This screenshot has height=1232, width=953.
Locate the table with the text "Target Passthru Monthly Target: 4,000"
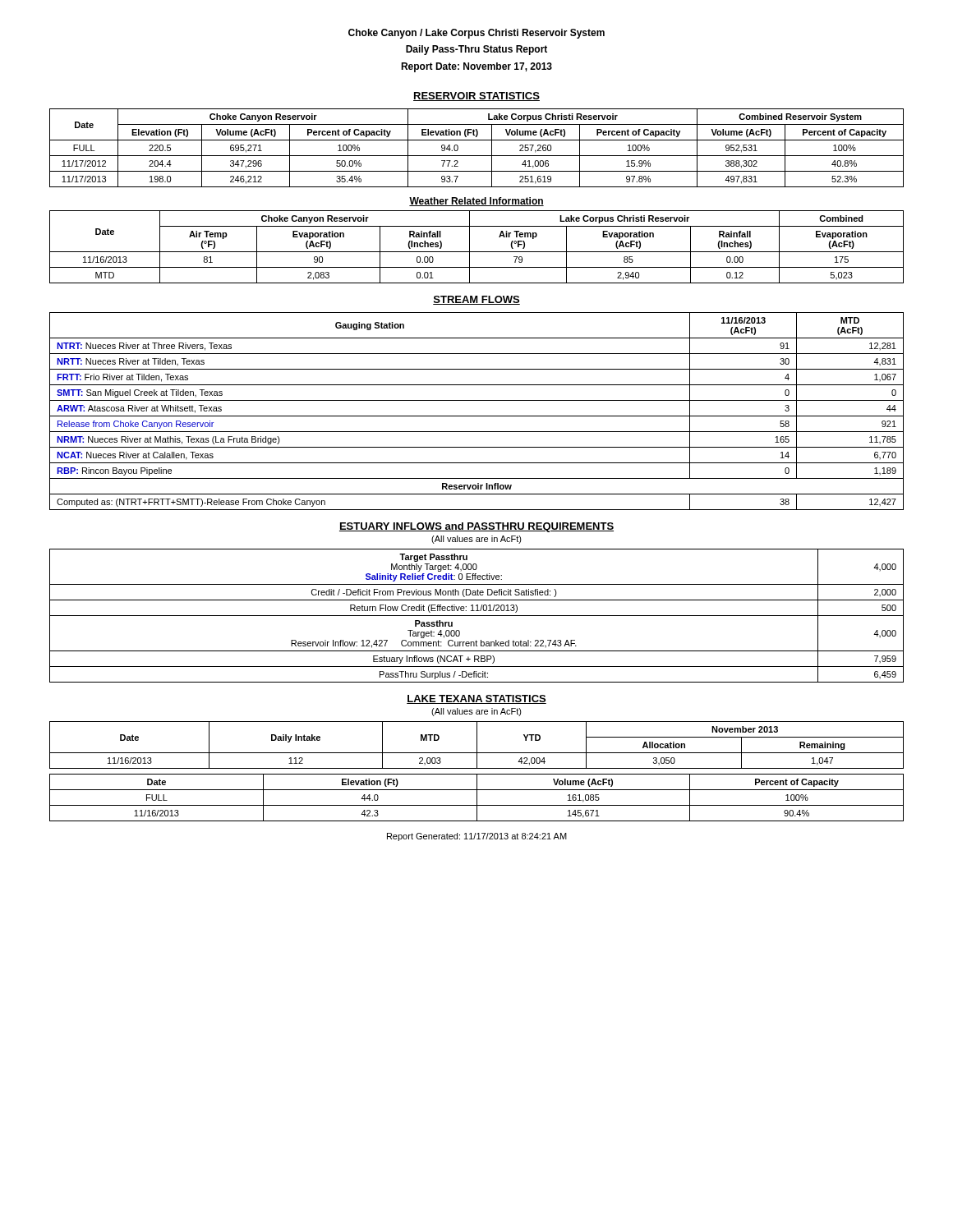point(476,616)
